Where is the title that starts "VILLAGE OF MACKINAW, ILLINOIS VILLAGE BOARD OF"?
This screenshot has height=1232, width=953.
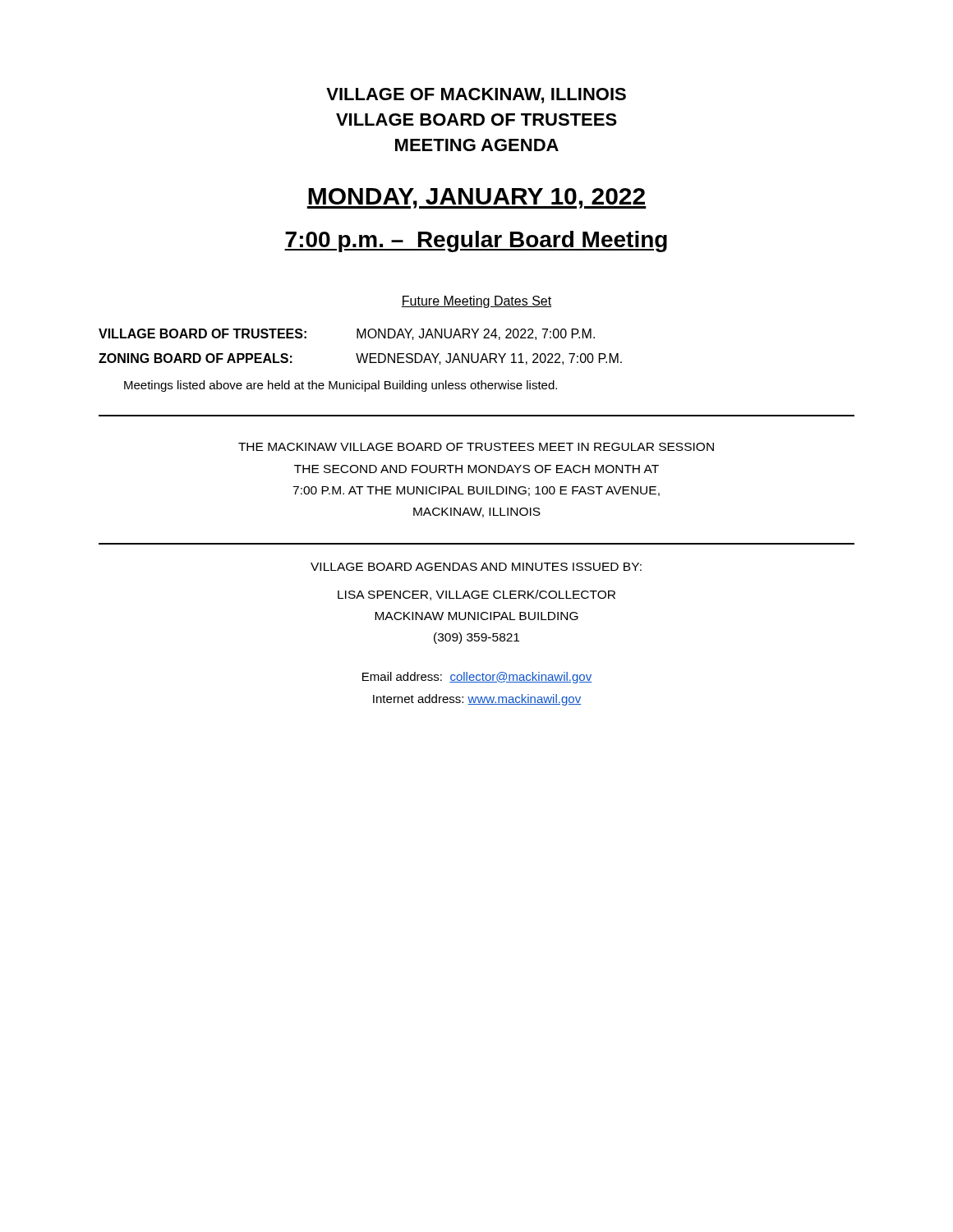pos(476,120)
